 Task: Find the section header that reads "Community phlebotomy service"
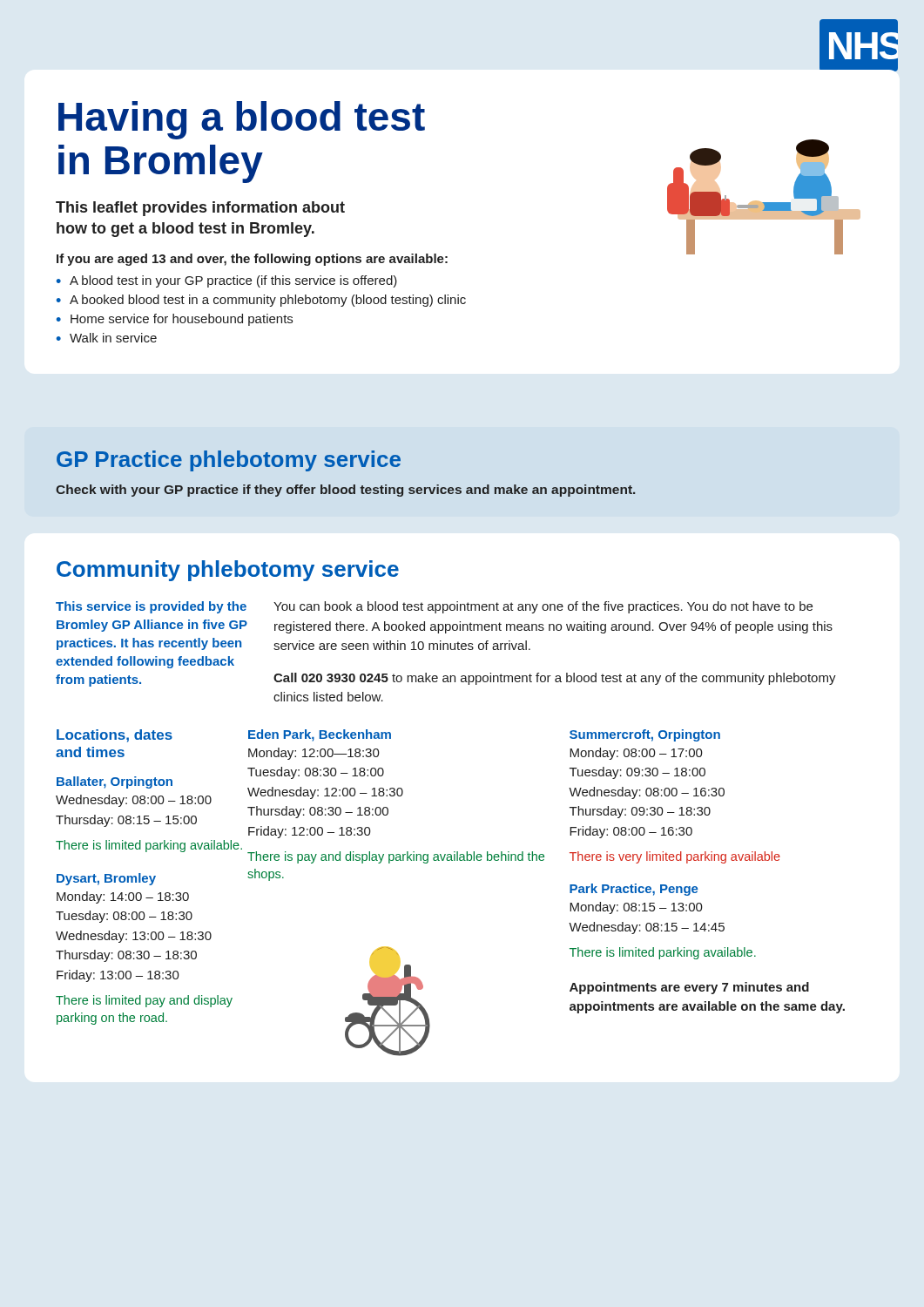[227, 569]
